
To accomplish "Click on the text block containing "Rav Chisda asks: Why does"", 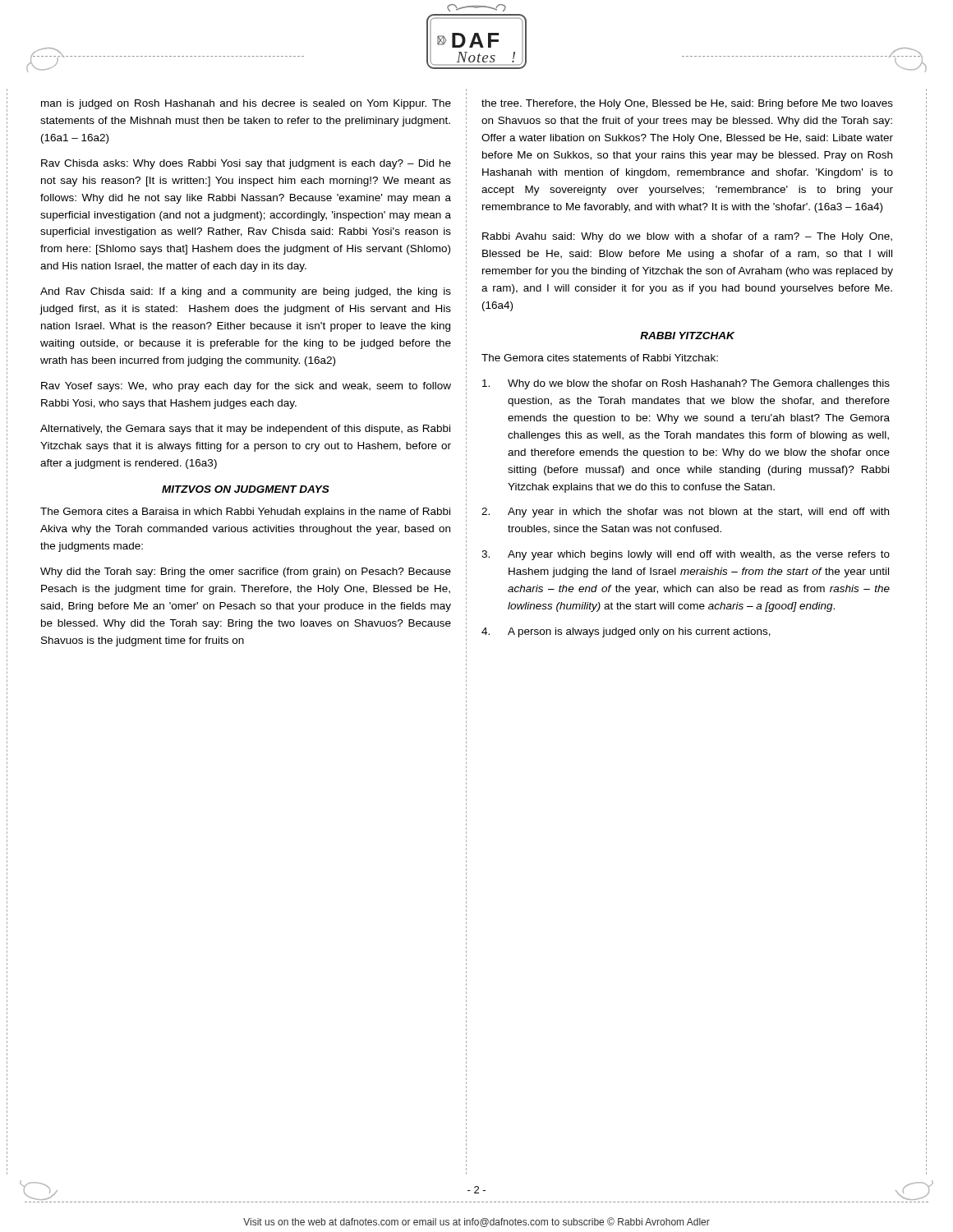I will click(246, 214).
